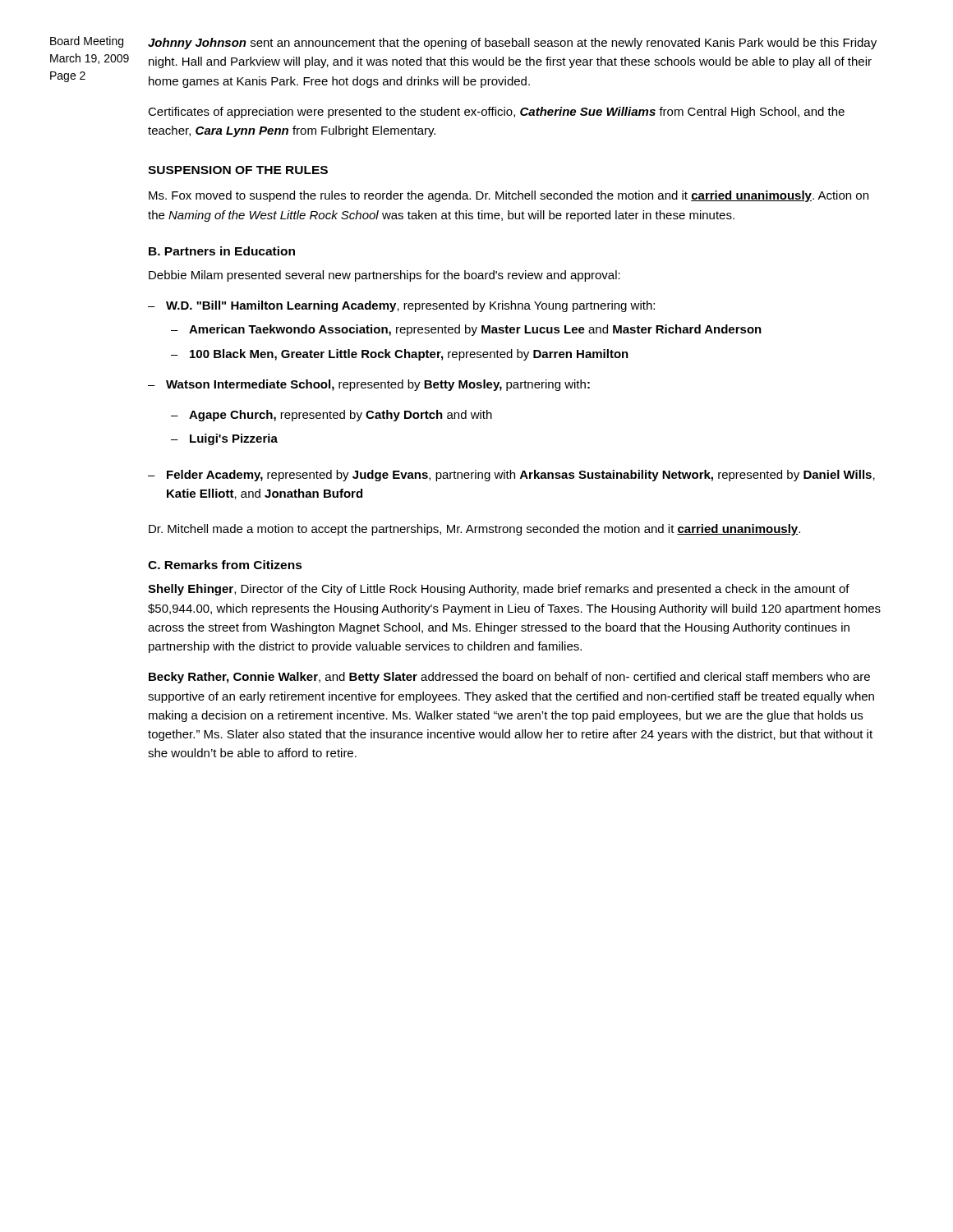Click the passage that begins "Shelly Ehinger, Director of the"

(x=514, y=617)
